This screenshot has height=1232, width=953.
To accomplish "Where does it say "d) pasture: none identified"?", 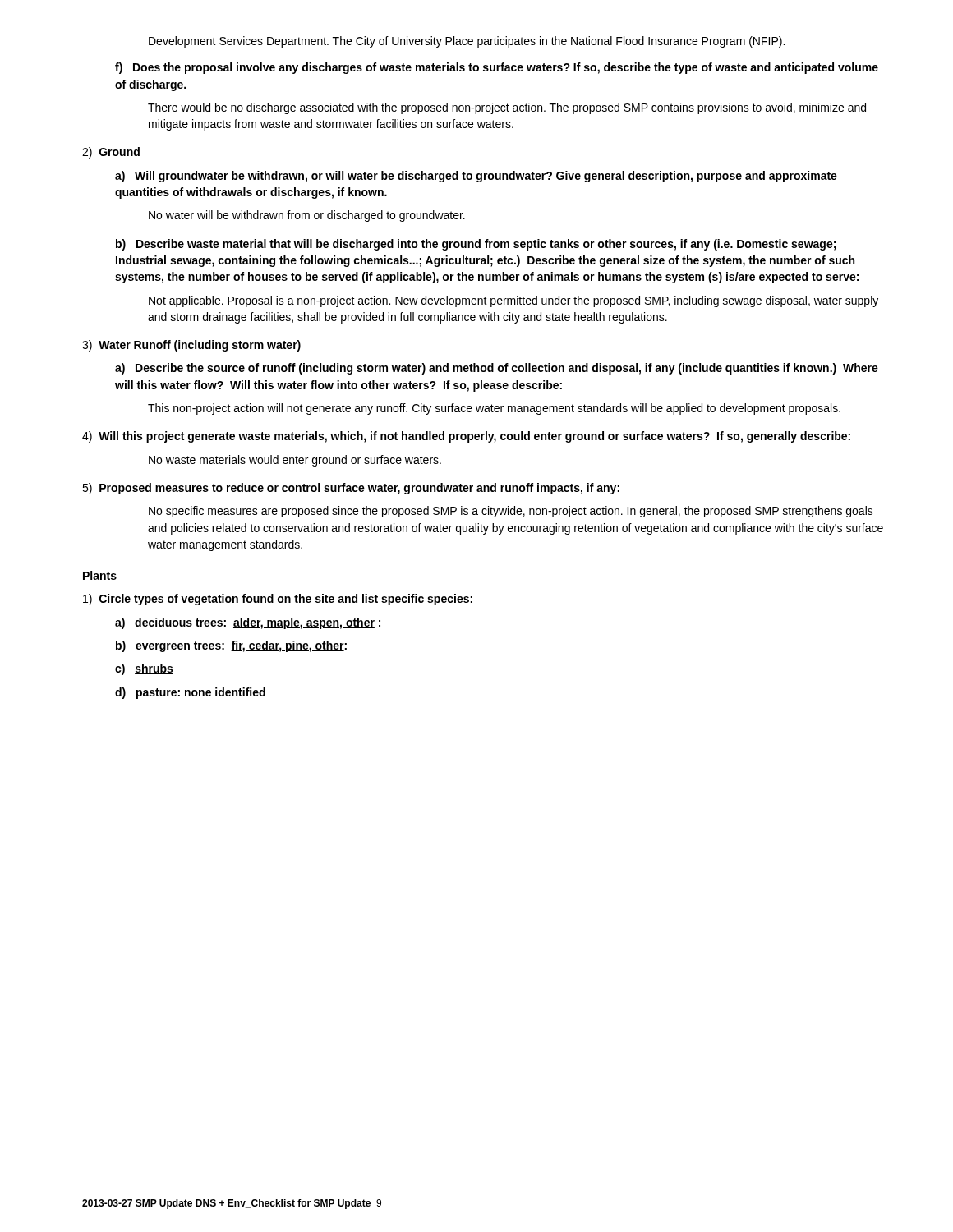I will point(190,693).
